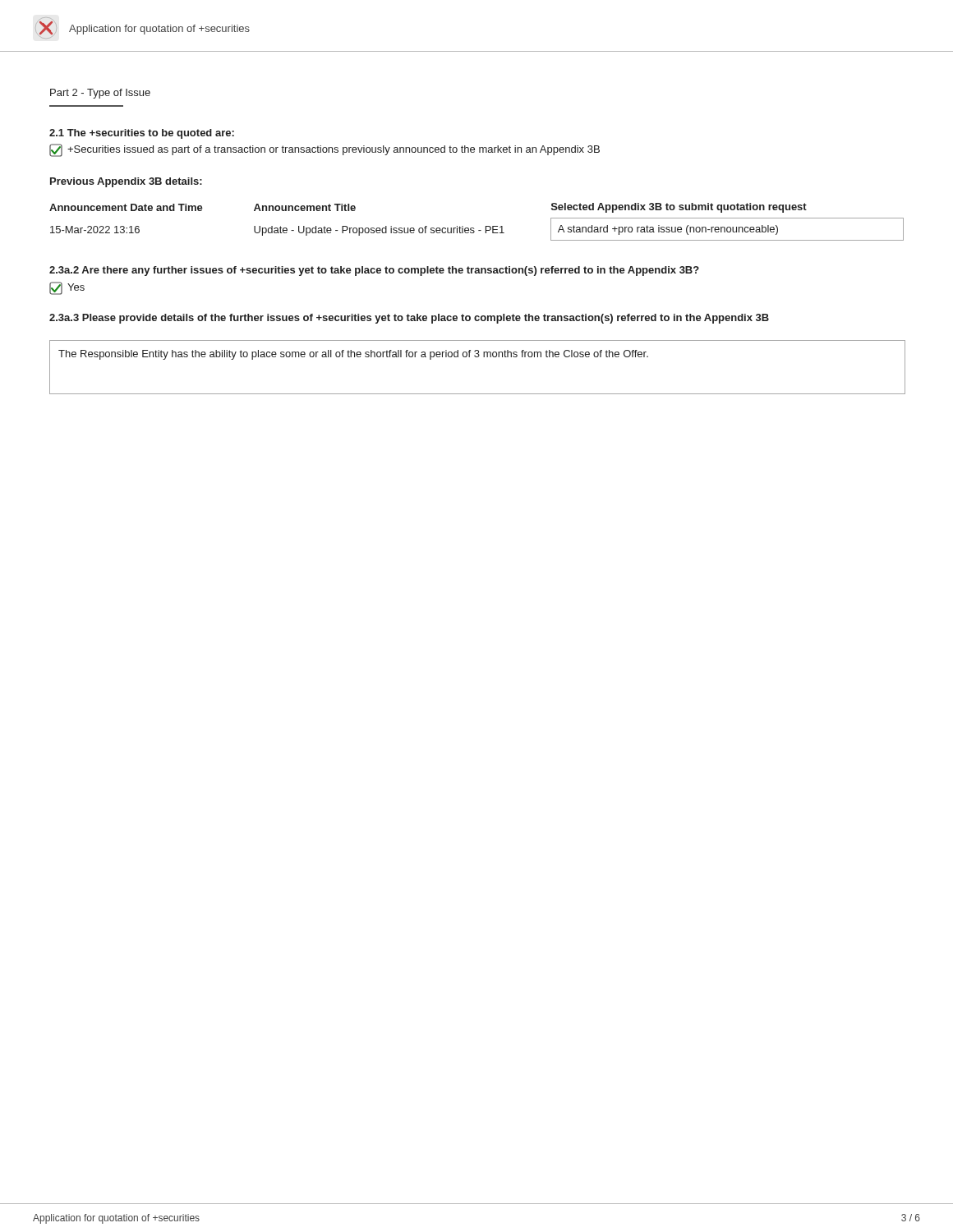
Task: Where is the passage that starts "3a.2 Are there"?
Action: (476, 279)
